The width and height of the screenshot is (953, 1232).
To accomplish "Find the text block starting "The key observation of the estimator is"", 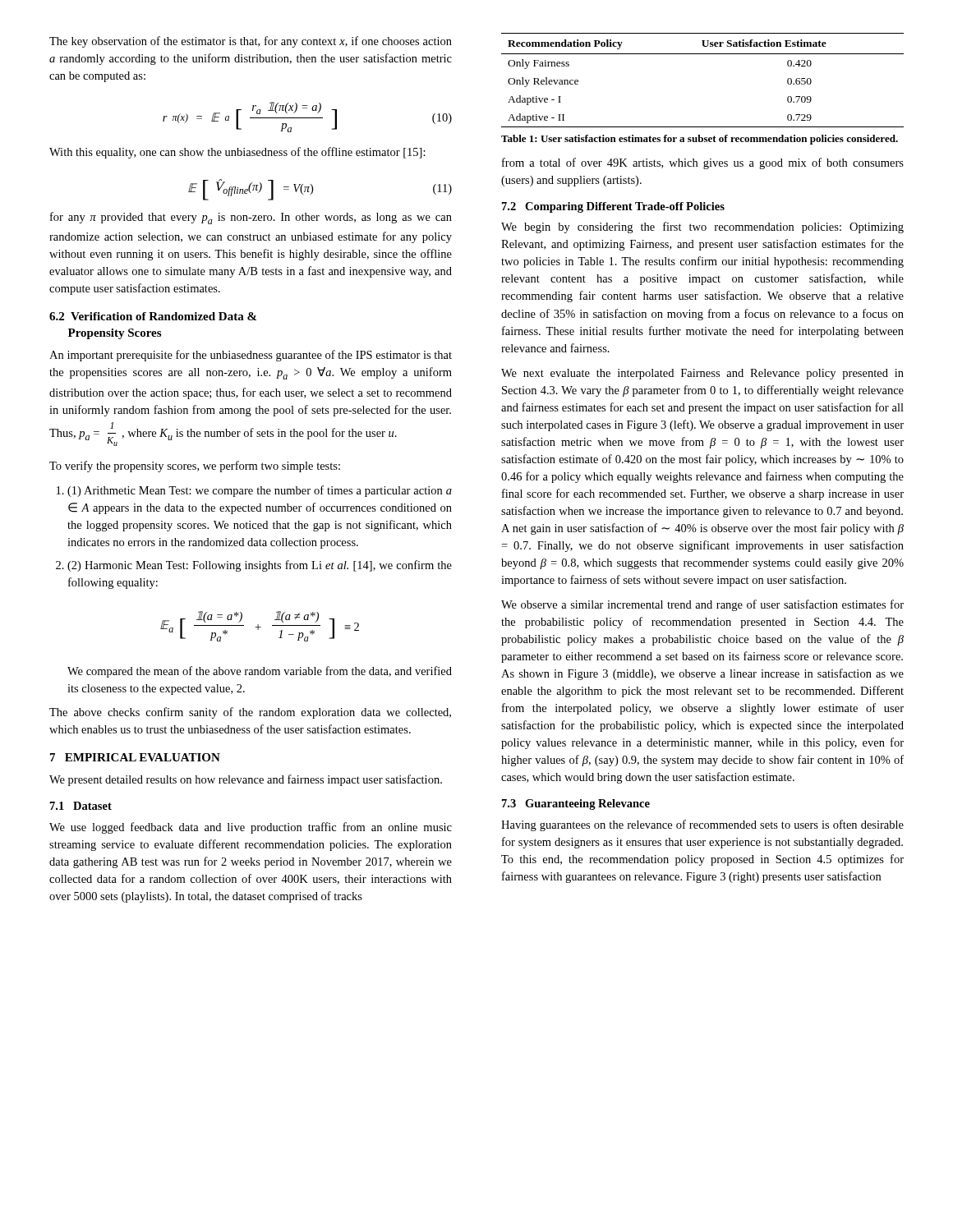I will click(x=251, y=59).
